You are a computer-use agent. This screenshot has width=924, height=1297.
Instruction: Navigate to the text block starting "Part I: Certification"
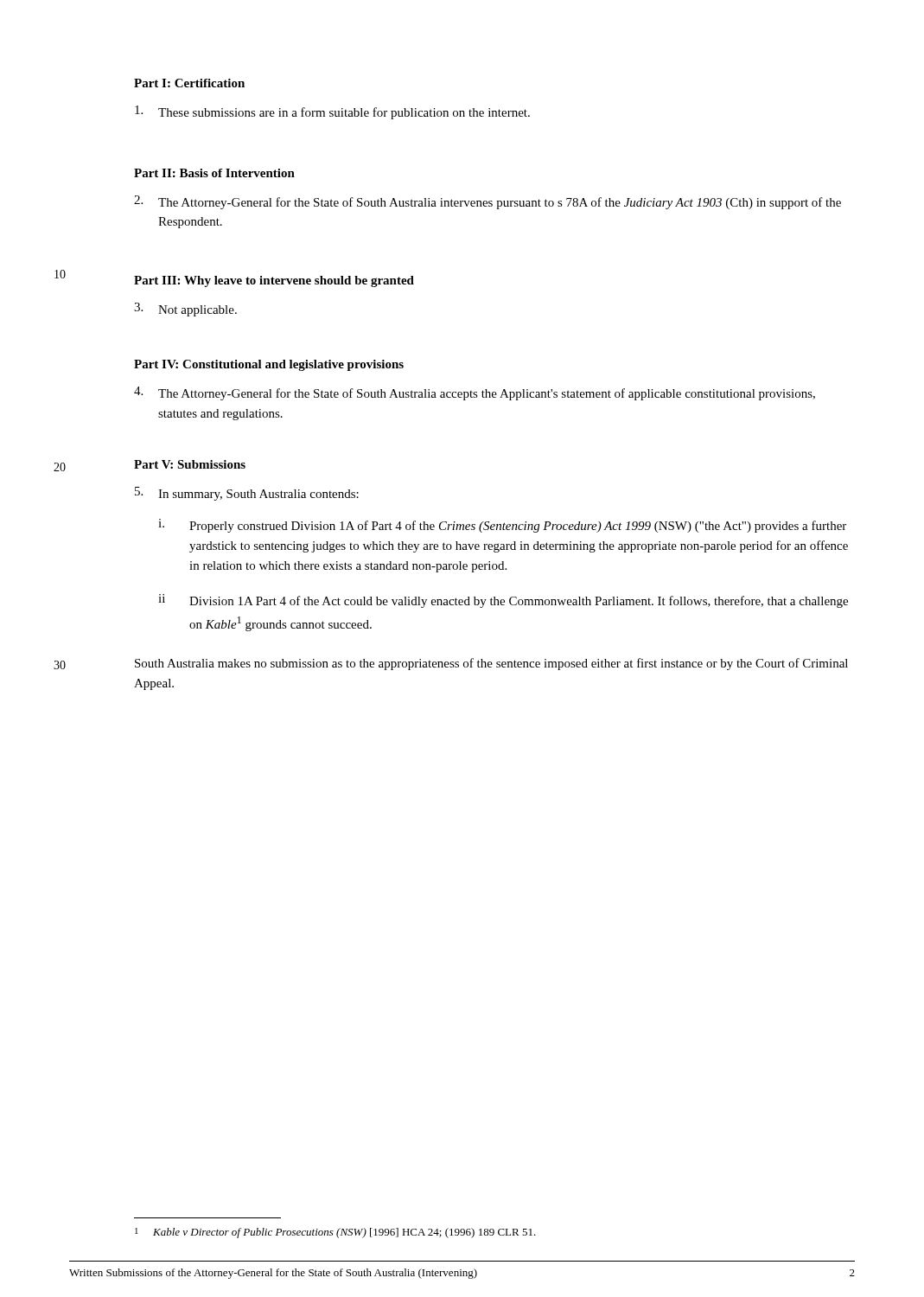coord(189,83)
